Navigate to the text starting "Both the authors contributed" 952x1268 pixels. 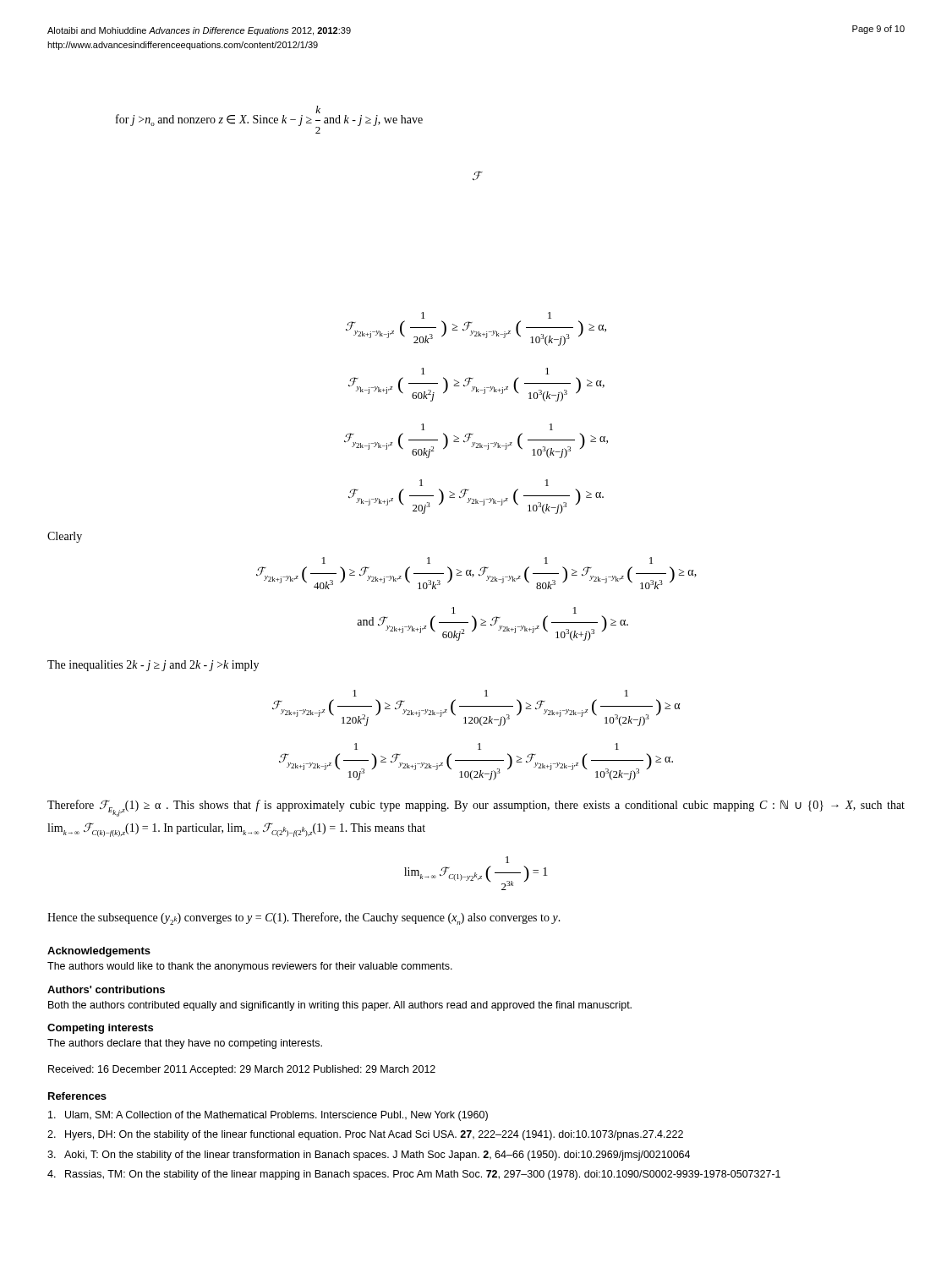pos(340,1005)
